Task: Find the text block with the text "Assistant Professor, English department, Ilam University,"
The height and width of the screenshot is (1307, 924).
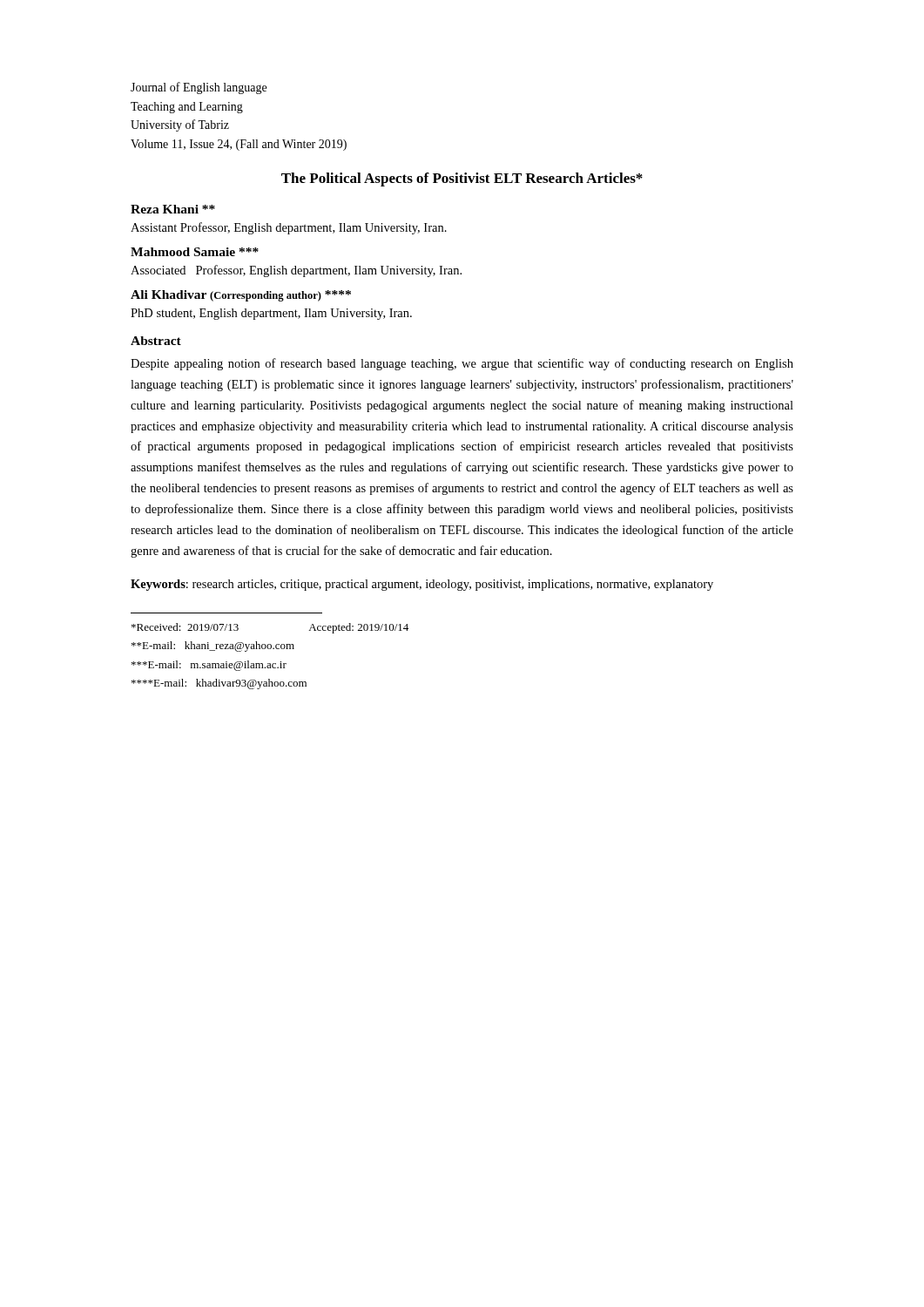Action: click(289, 227)
